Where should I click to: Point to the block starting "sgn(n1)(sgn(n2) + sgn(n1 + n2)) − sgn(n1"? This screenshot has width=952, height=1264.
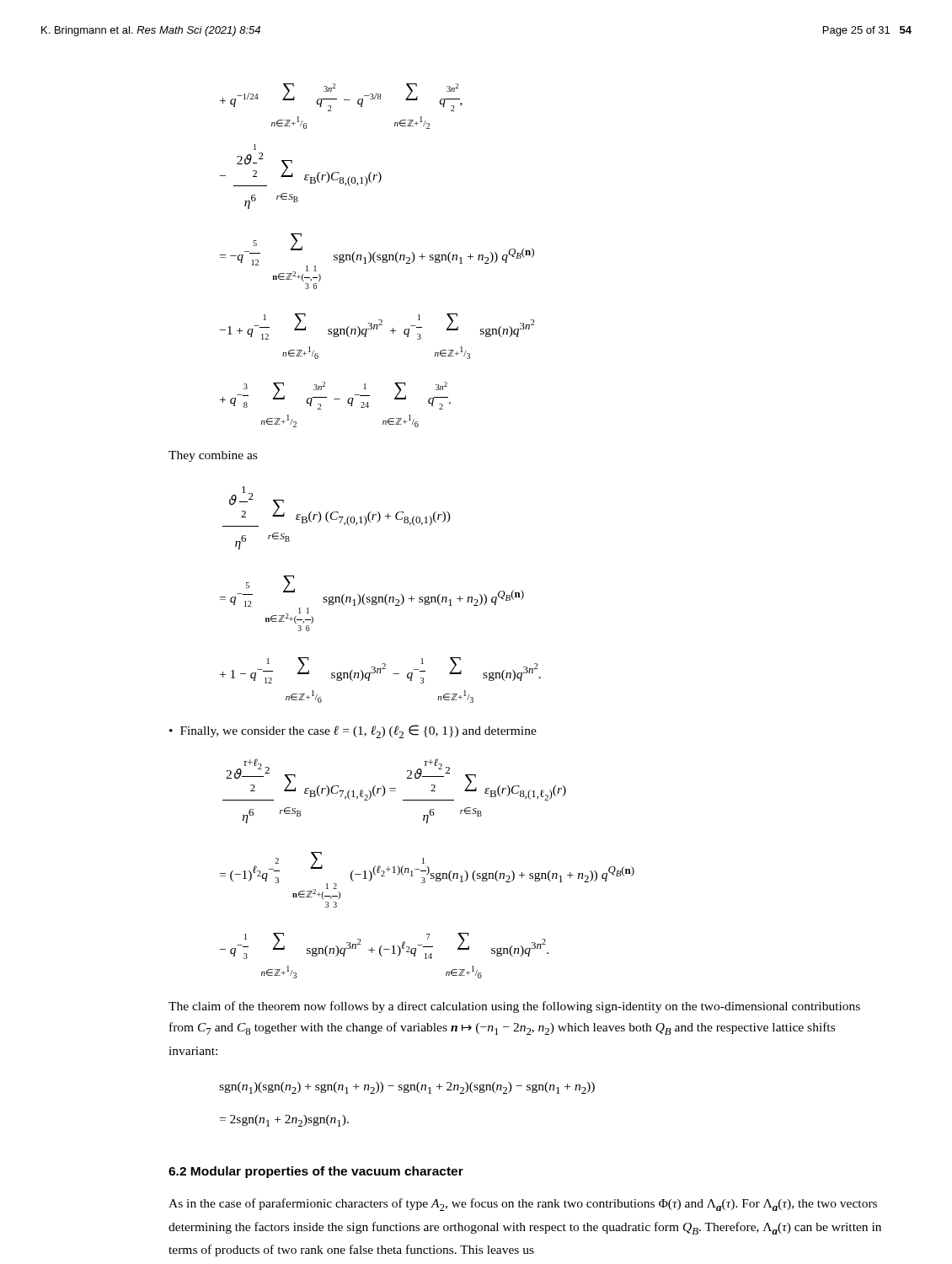point(552,1104)
